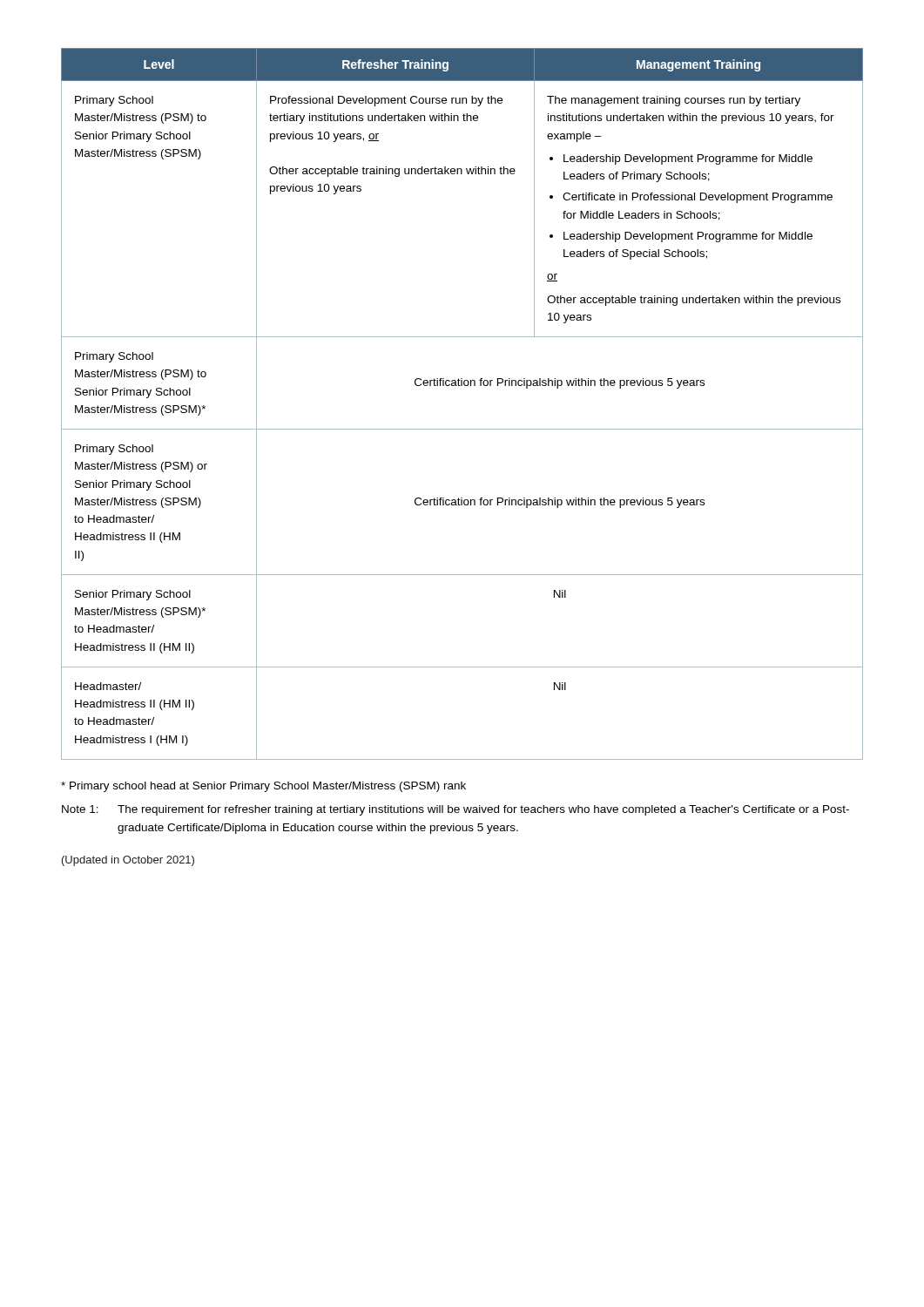Click a footnote
Screen dimensions: 1307x924
click(x=264, y=785)
